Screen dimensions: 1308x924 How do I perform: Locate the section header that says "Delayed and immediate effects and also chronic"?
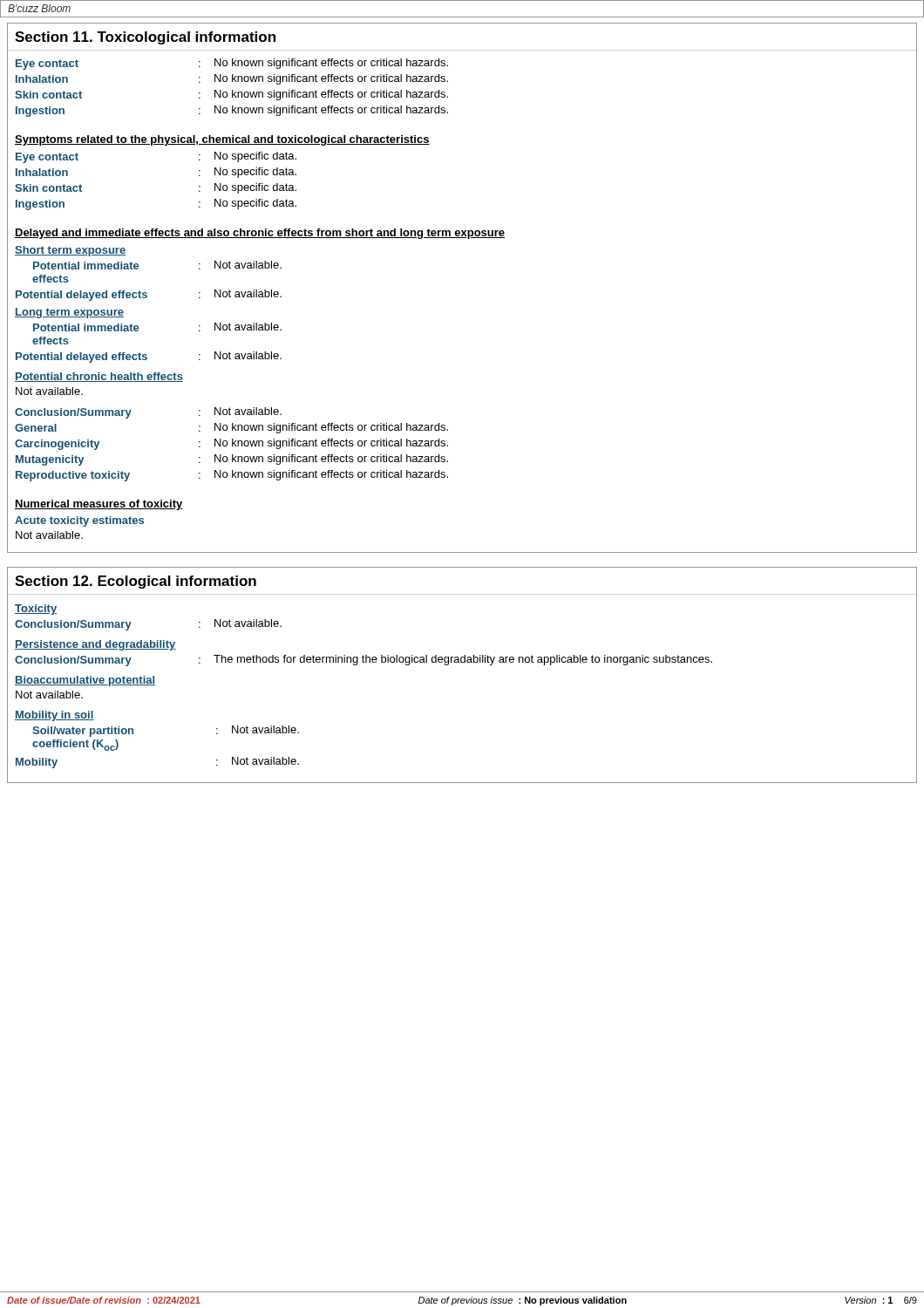[260, 232]
